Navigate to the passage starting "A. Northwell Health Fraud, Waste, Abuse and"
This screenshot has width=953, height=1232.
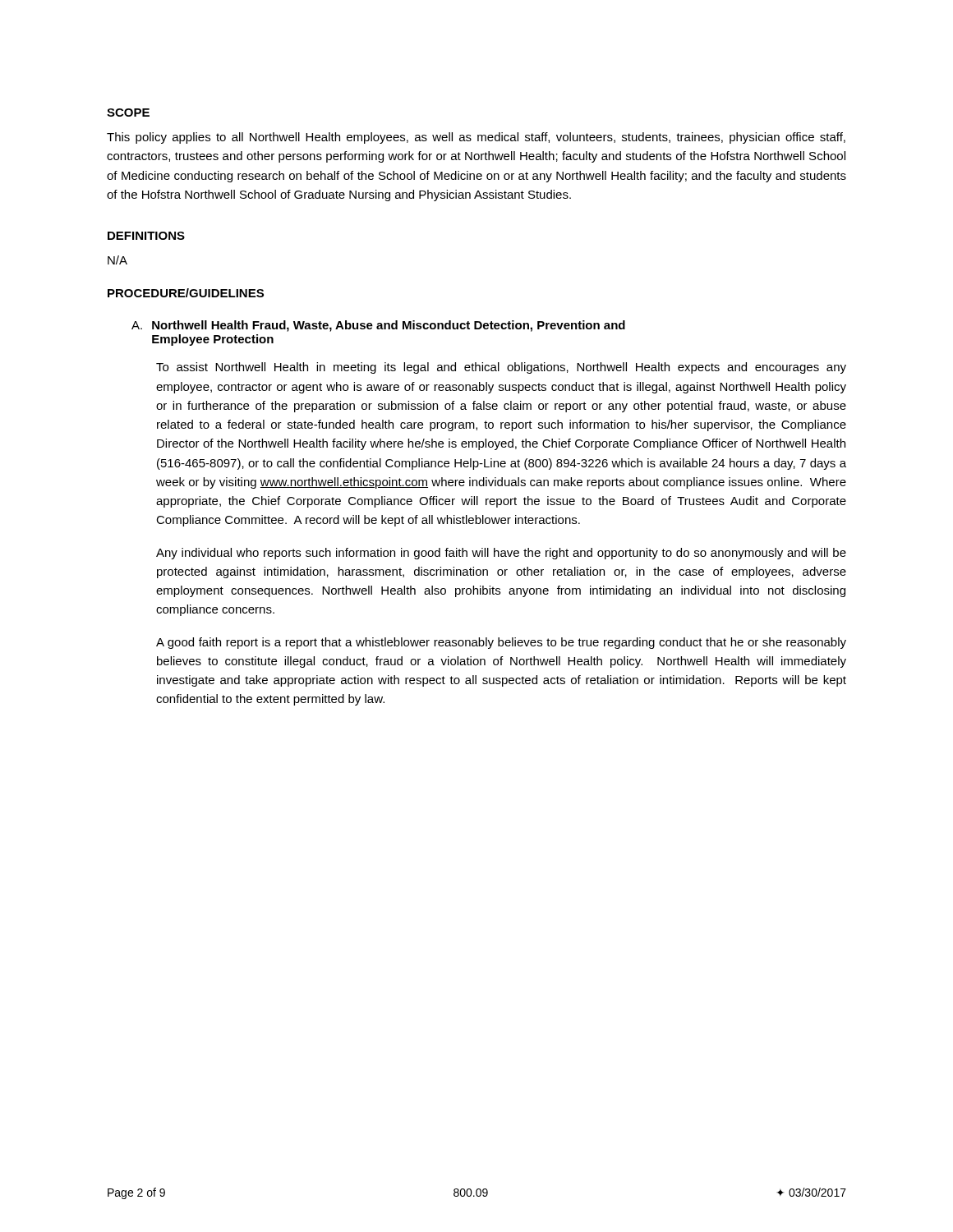click(x=379, y=332)
